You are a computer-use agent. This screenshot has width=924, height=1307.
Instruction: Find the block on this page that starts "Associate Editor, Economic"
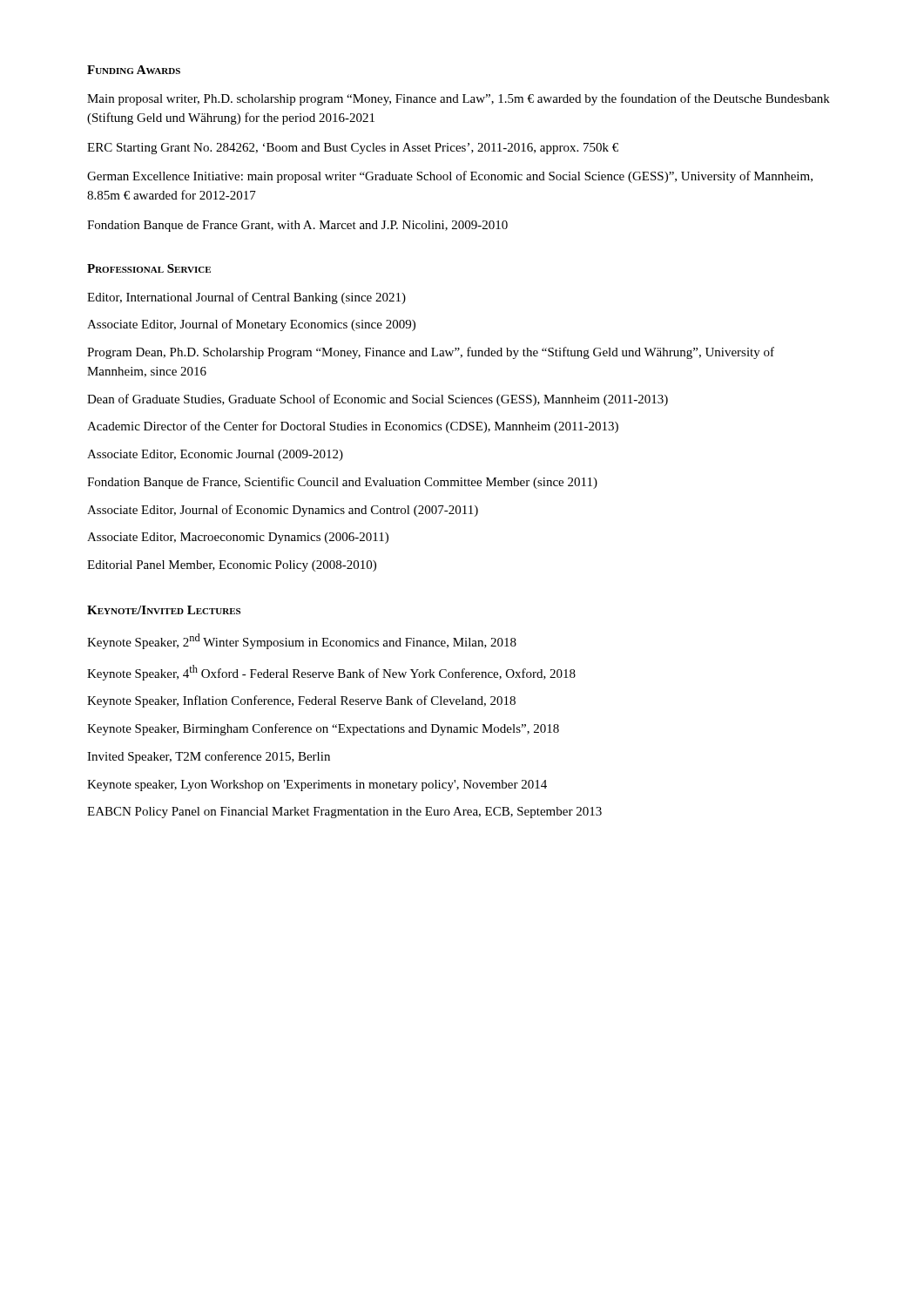tap(215, 454)
